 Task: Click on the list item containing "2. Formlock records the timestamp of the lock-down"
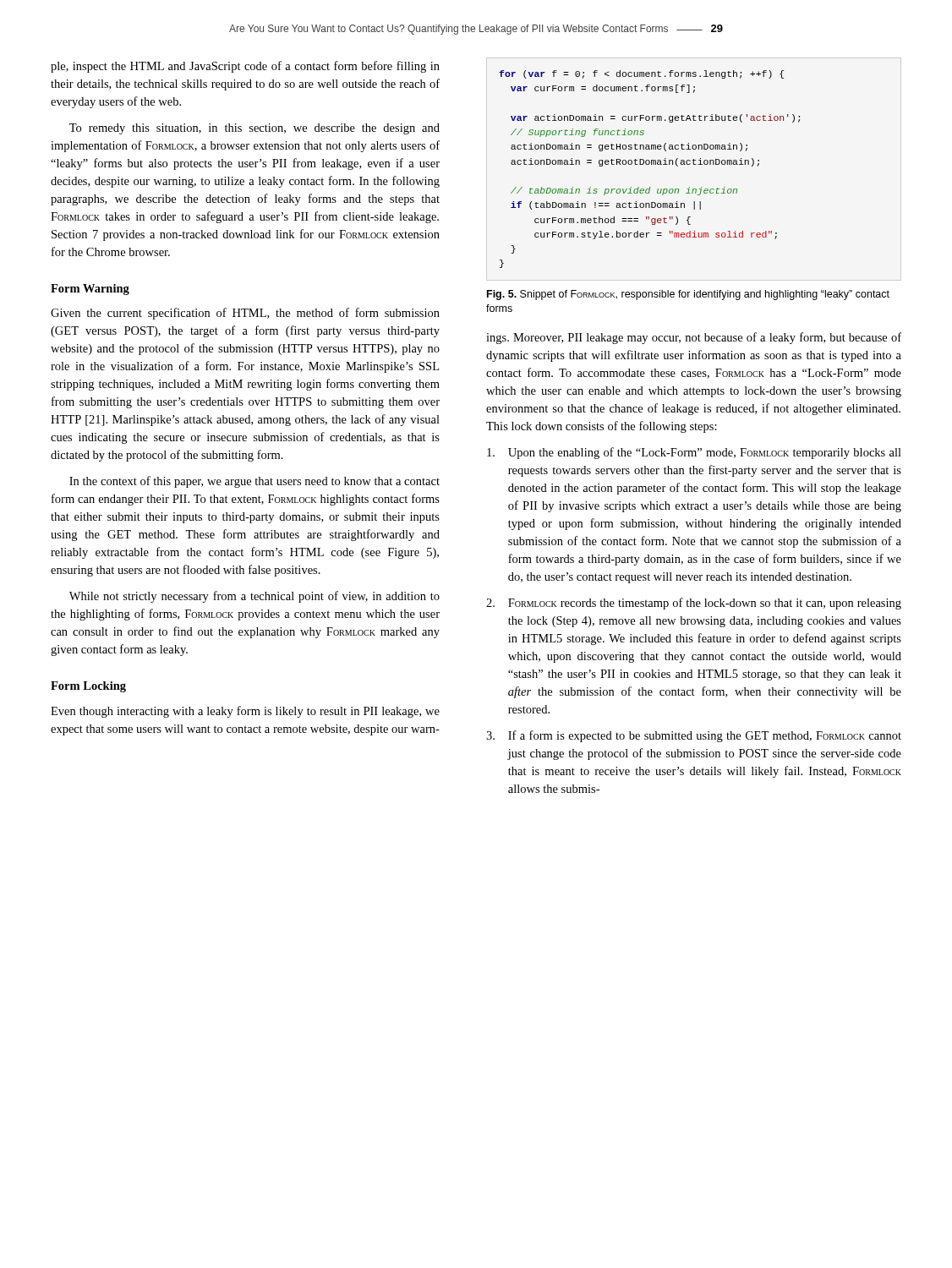pyautogui.click(x=694, y=656)
